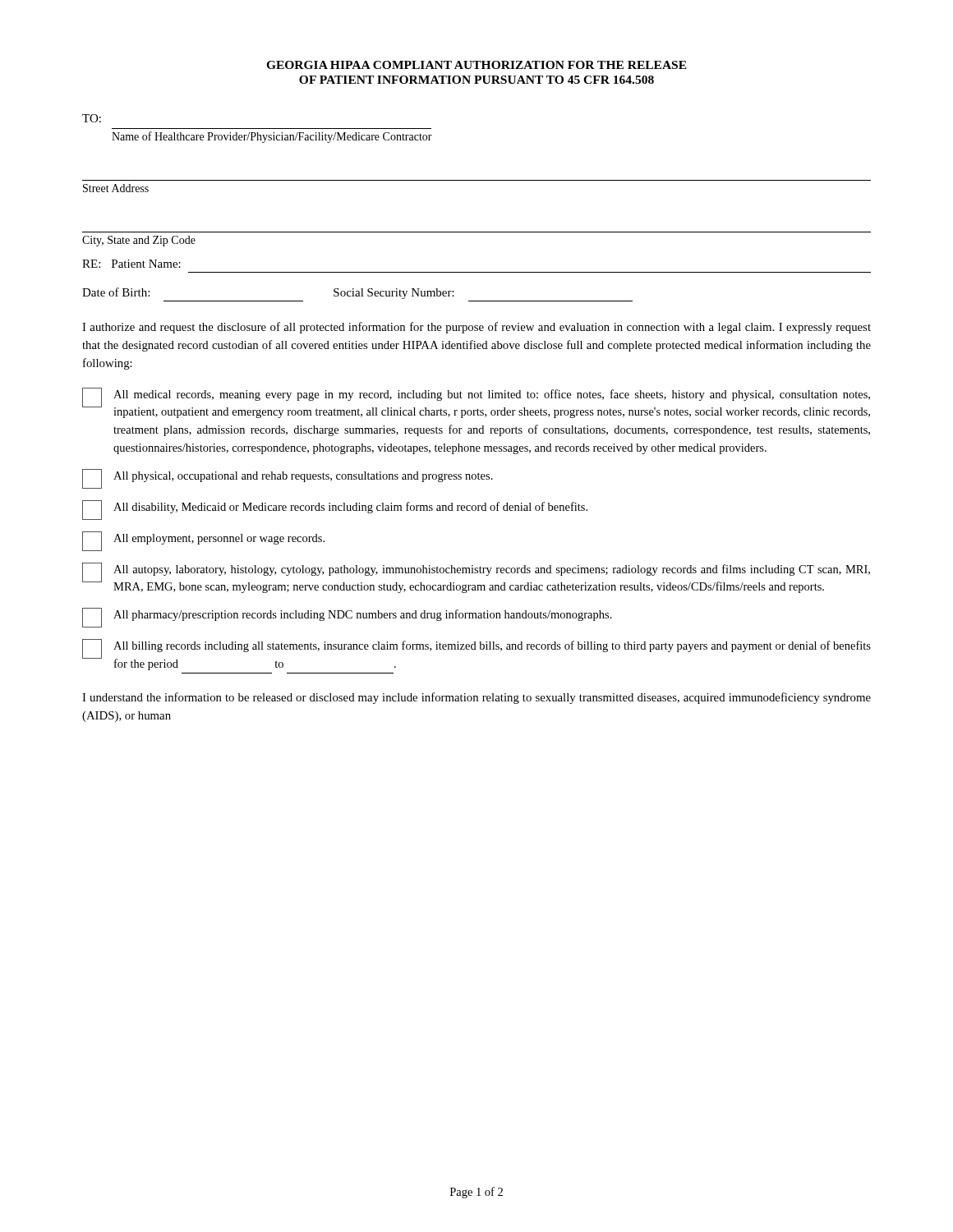
Task: Where is the passage that starts "I authorize and request"?
Action: pos(476,345)
